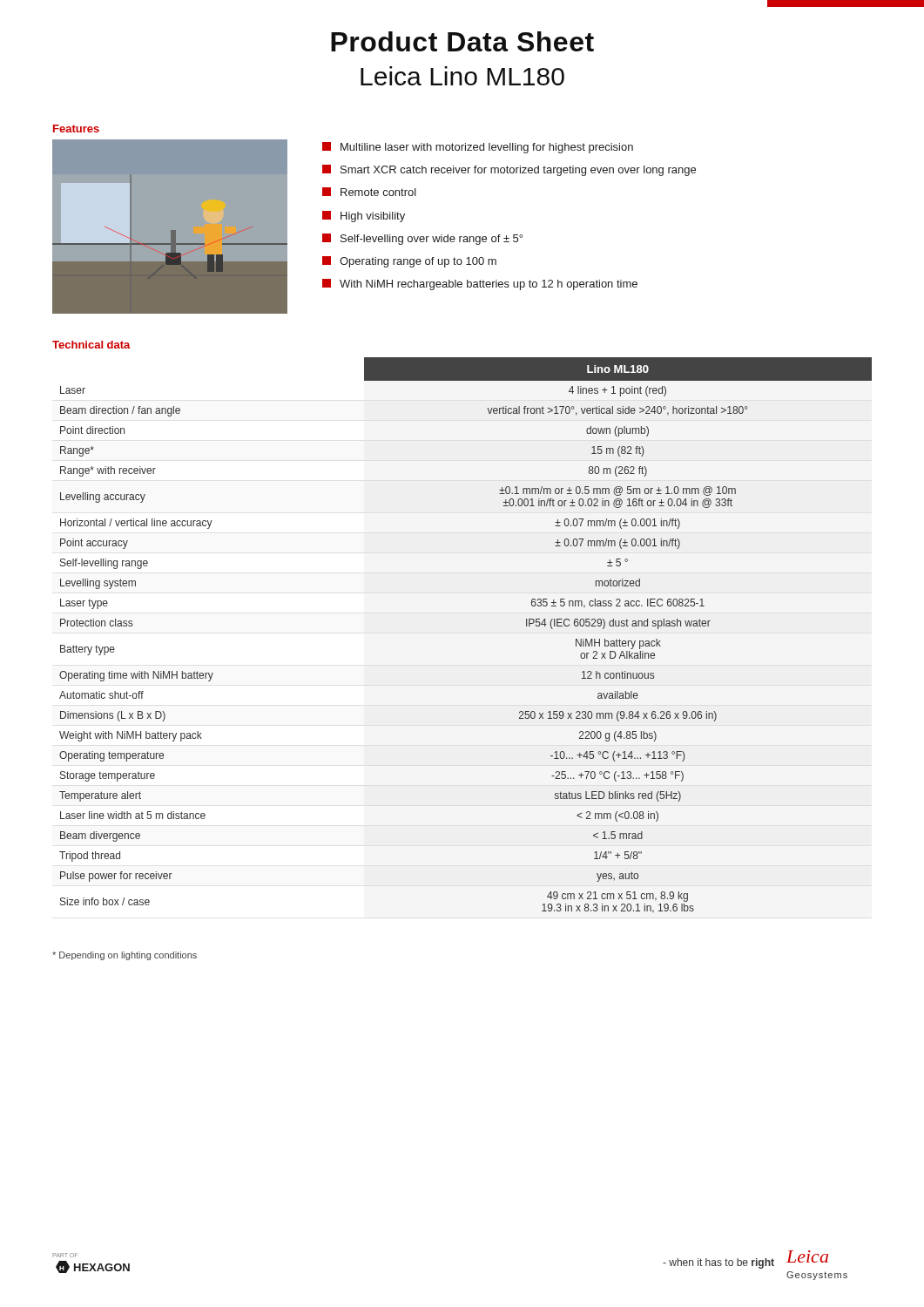The image size is (924, 1307).
Task: Find the block starting "High visibility"
Action: point(364,216)
